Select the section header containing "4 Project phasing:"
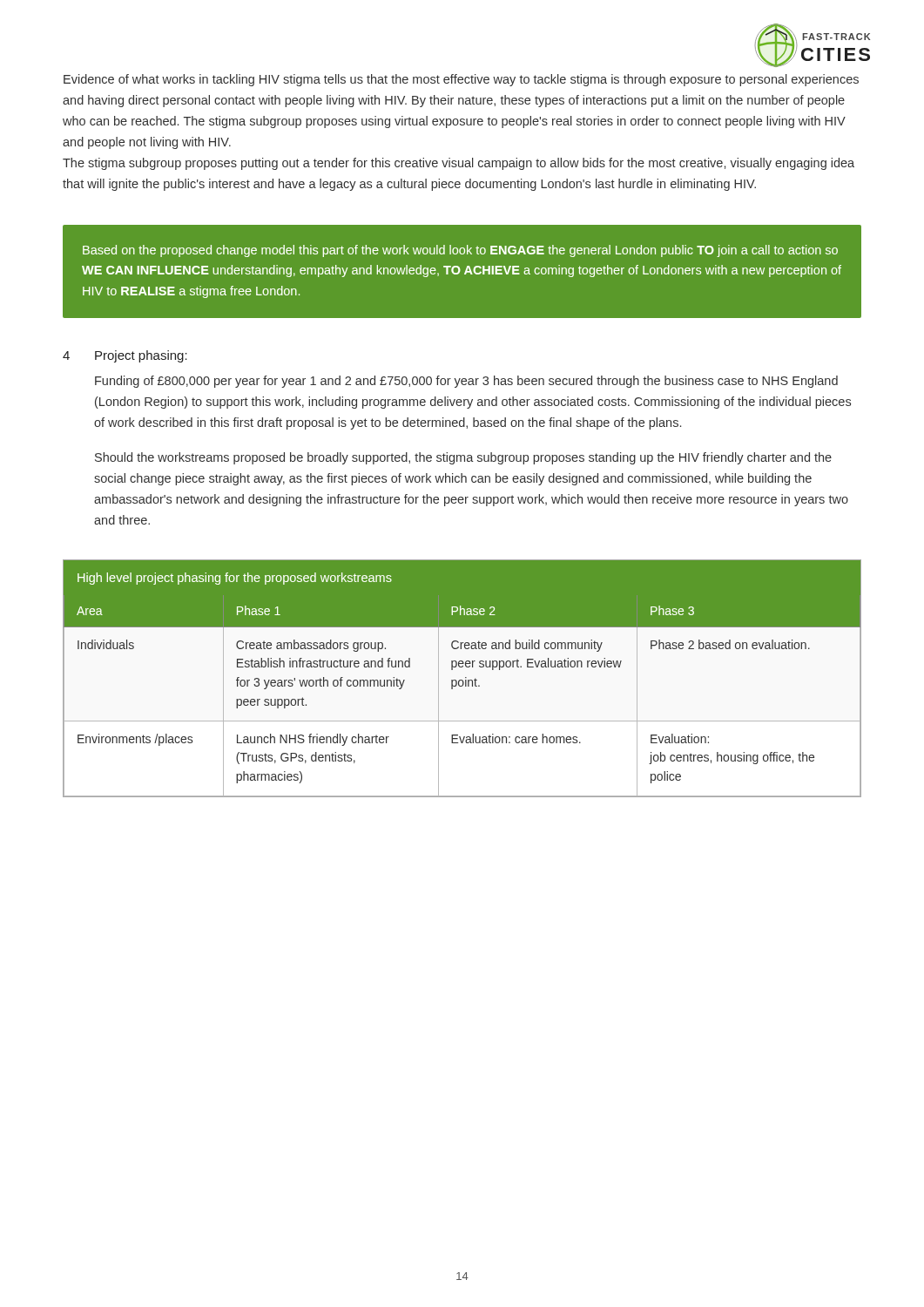Image resolution: width=924 pixels, height=1307 pixels. [125, 355]
